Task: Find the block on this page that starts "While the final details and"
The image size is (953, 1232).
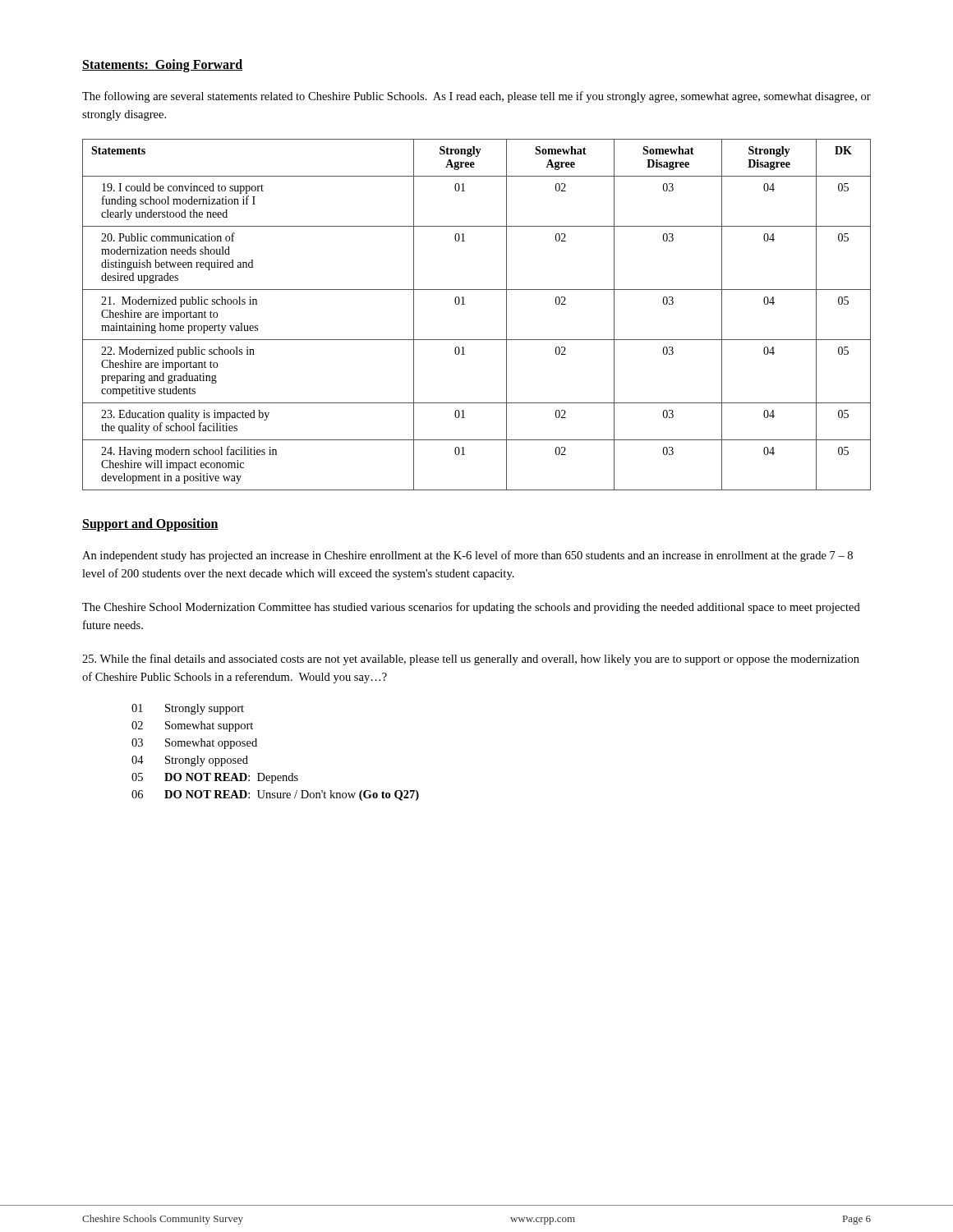Action: pyautogui.click(x=471, y=668)
